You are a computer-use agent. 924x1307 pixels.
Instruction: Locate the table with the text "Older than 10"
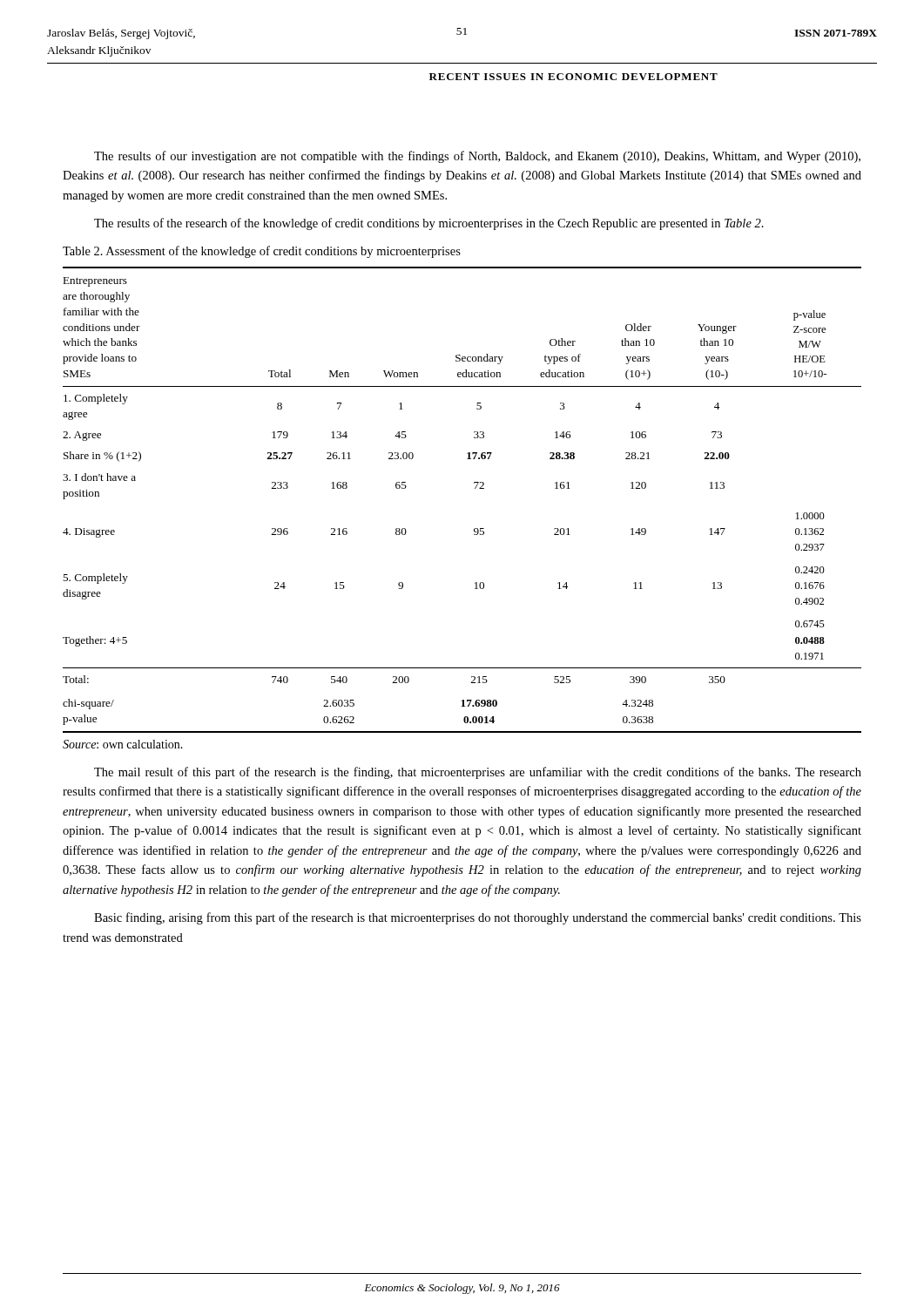tap(462, 500)
